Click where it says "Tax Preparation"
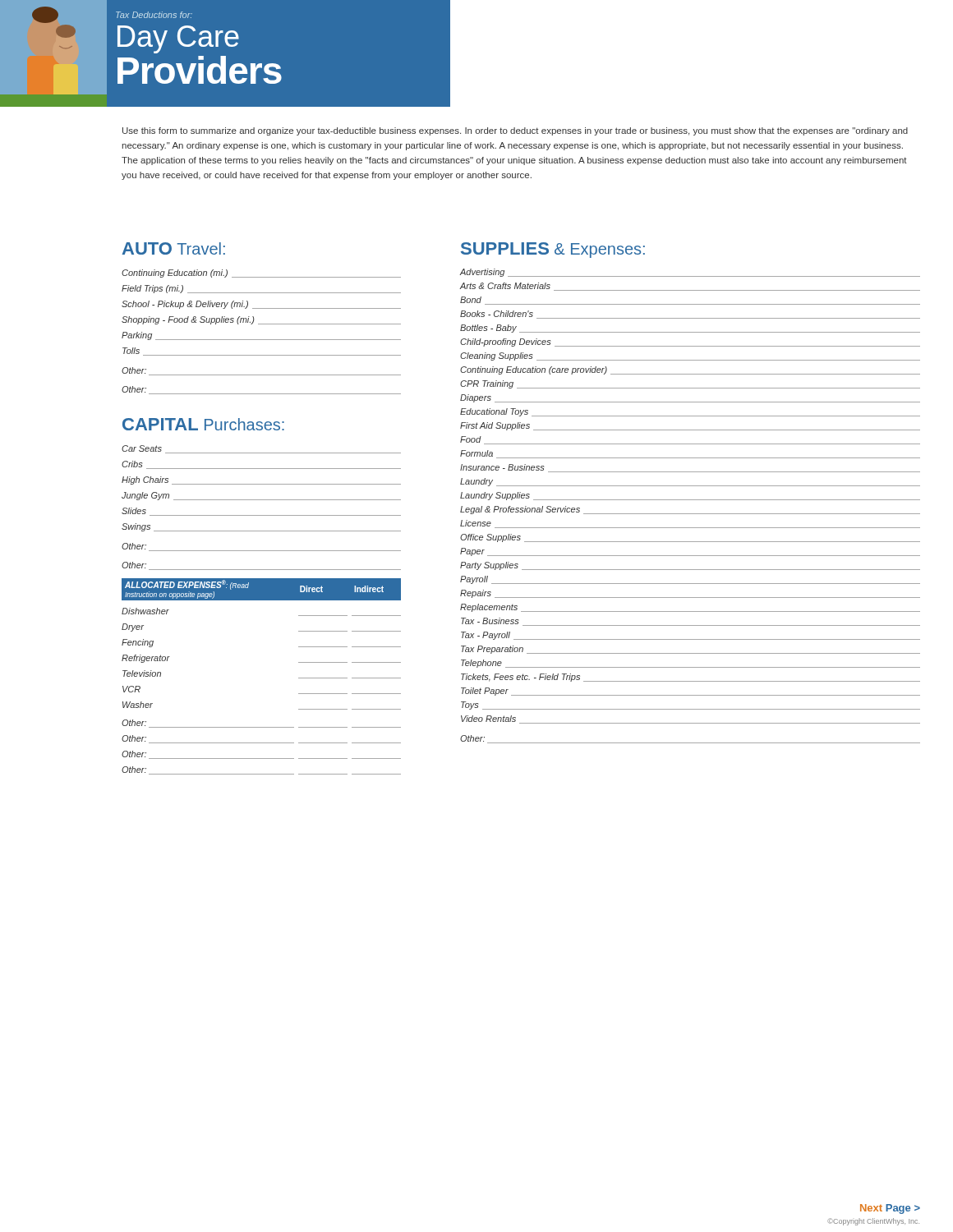The height and width of the screenshot is (1232, 953). pyautogui.click(x=690, y=648)
